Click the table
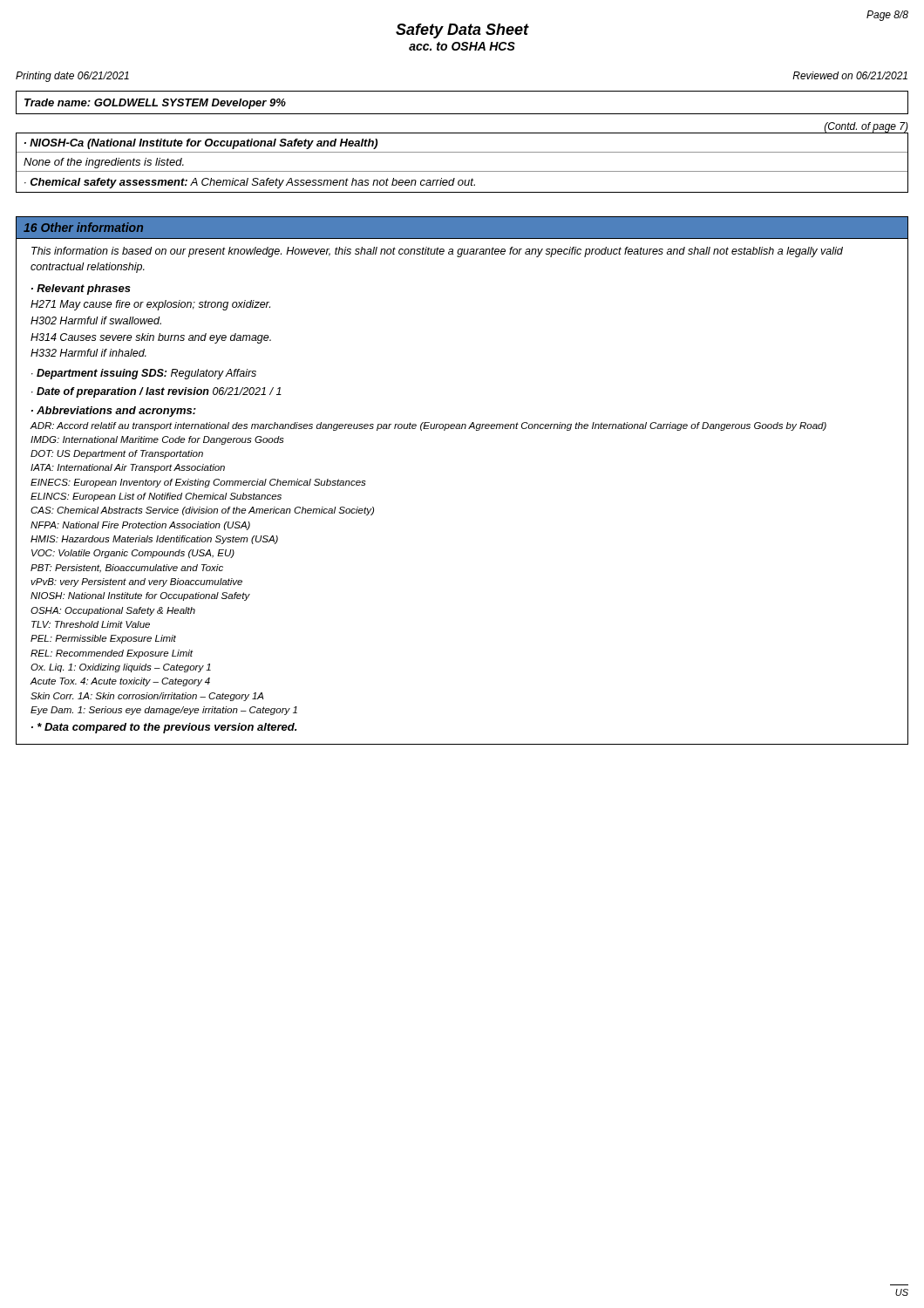 tap(462, 163)
